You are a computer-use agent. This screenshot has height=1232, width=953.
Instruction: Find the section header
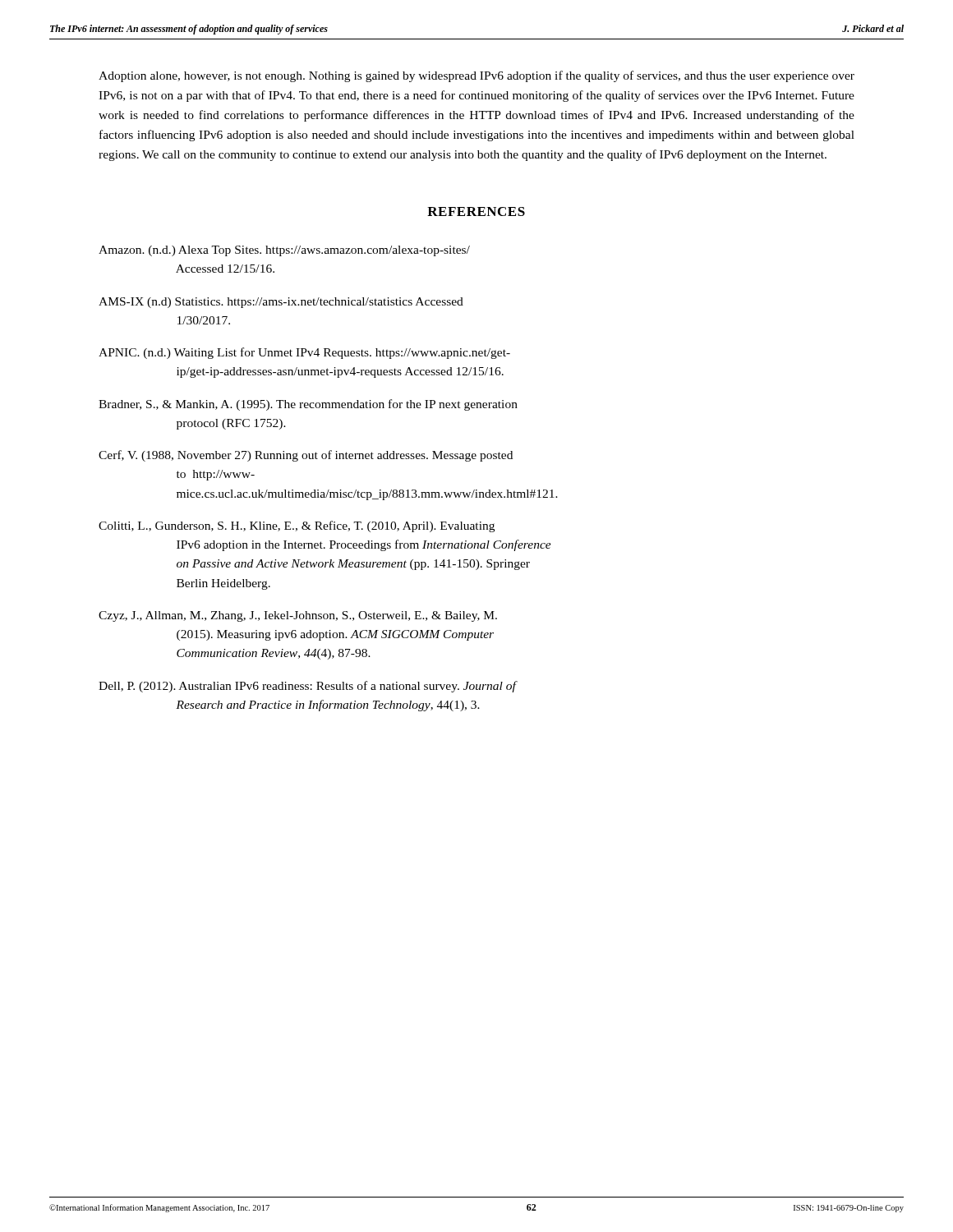pos(476,212)
